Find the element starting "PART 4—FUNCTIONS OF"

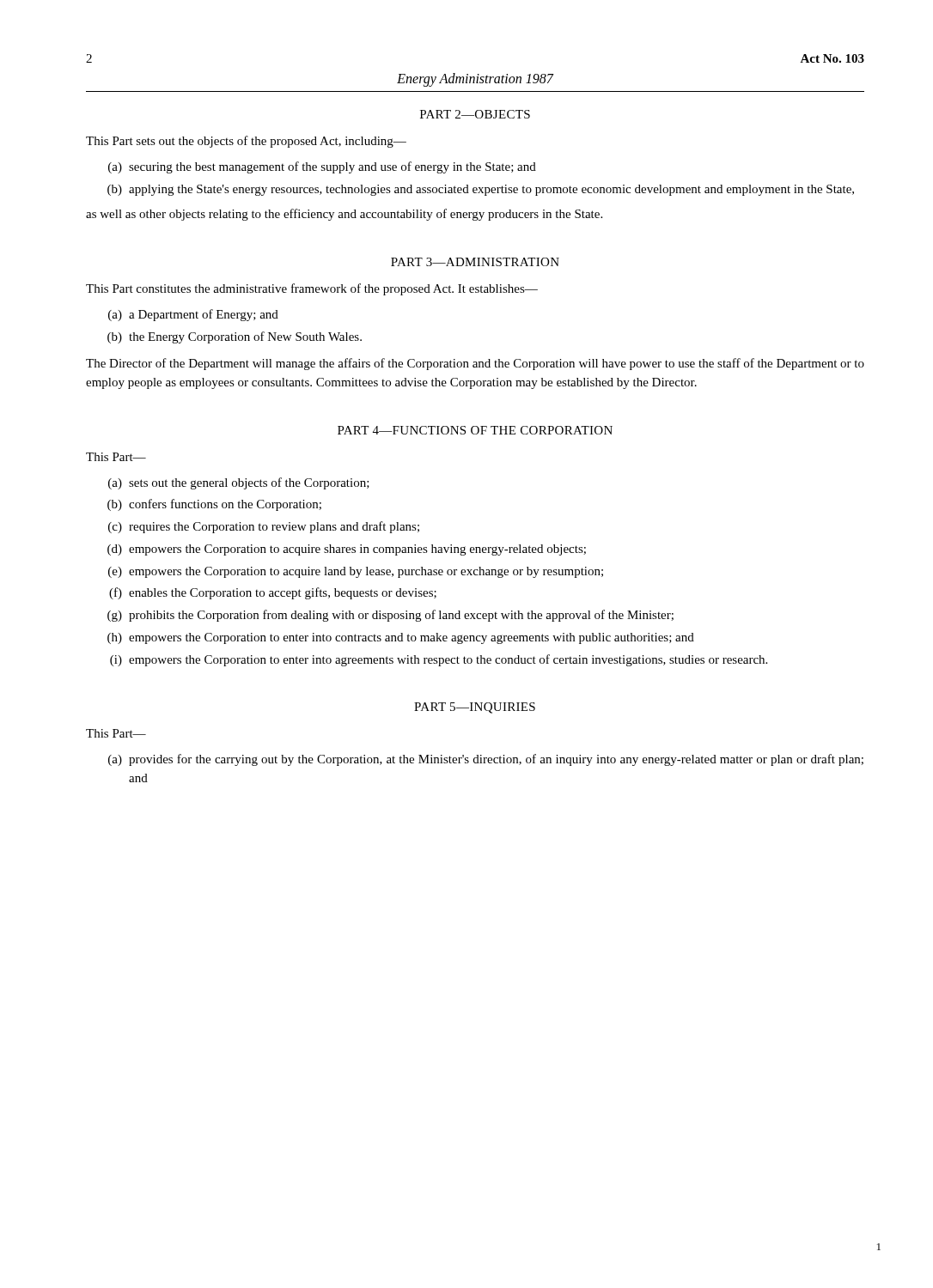point(475,430)
